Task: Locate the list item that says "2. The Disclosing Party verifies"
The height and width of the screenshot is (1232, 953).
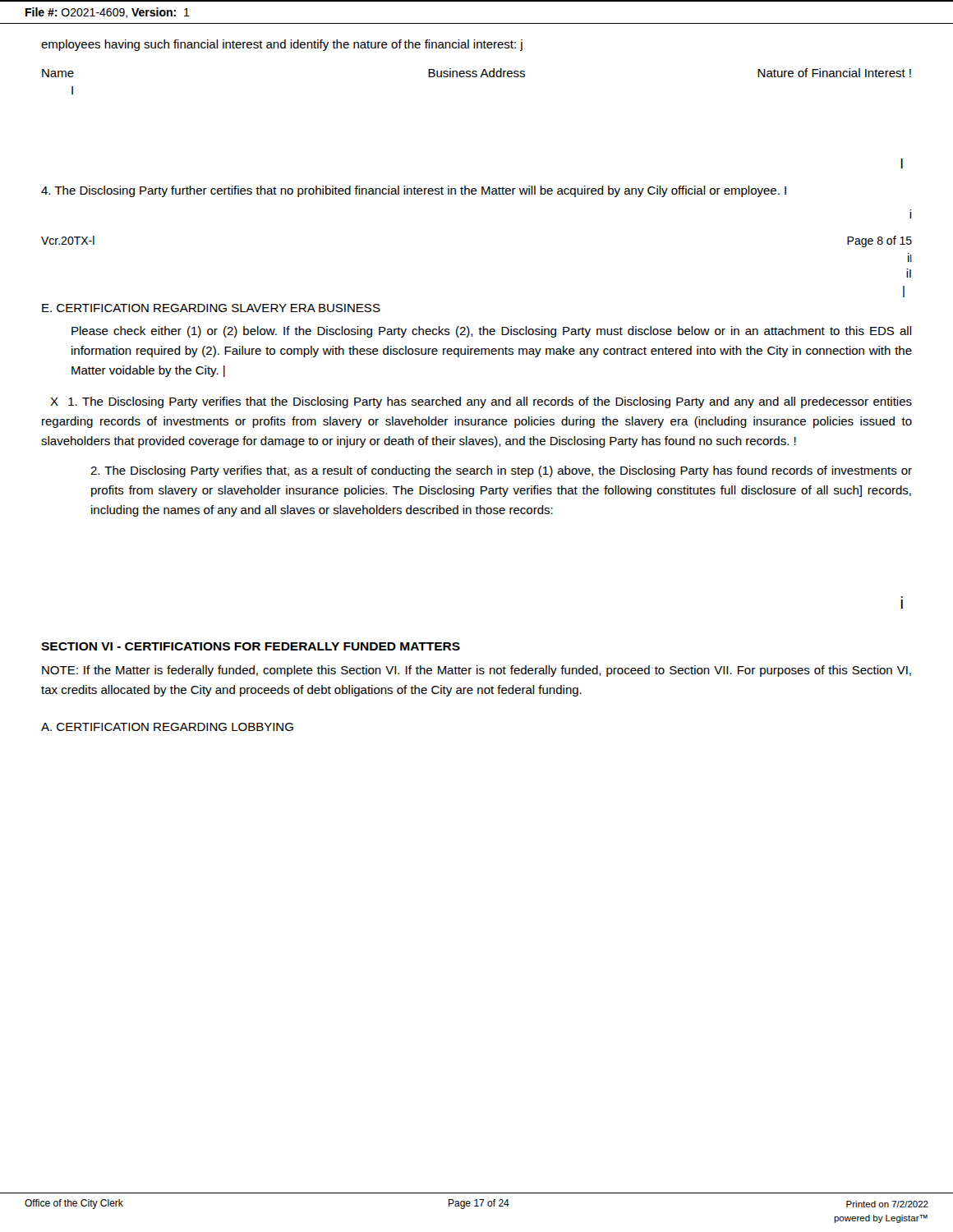Action: pyautogui.click(x=501, y=490)
